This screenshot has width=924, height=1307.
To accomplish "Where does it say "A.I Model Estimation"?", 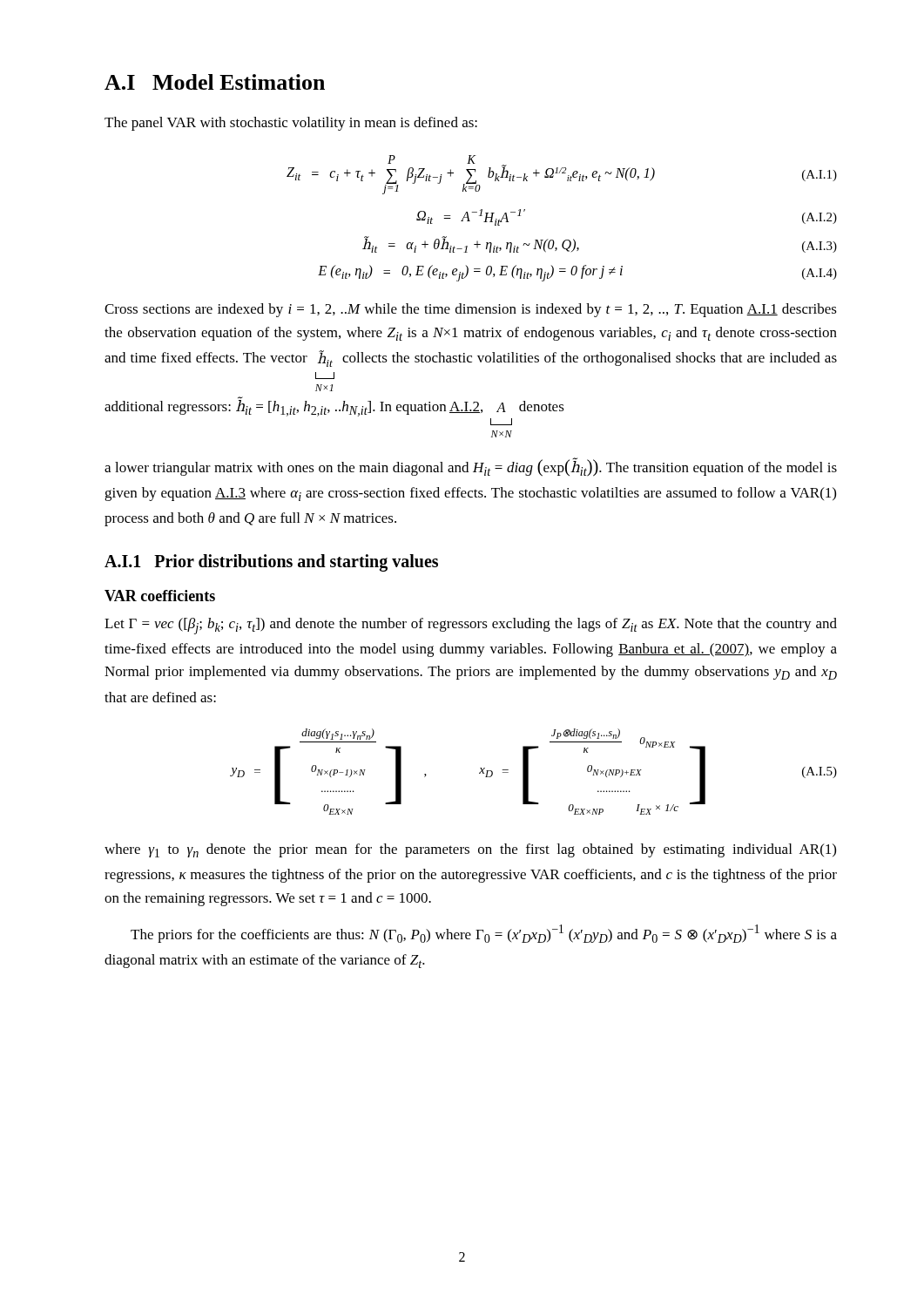I will [x=215, y=82].
